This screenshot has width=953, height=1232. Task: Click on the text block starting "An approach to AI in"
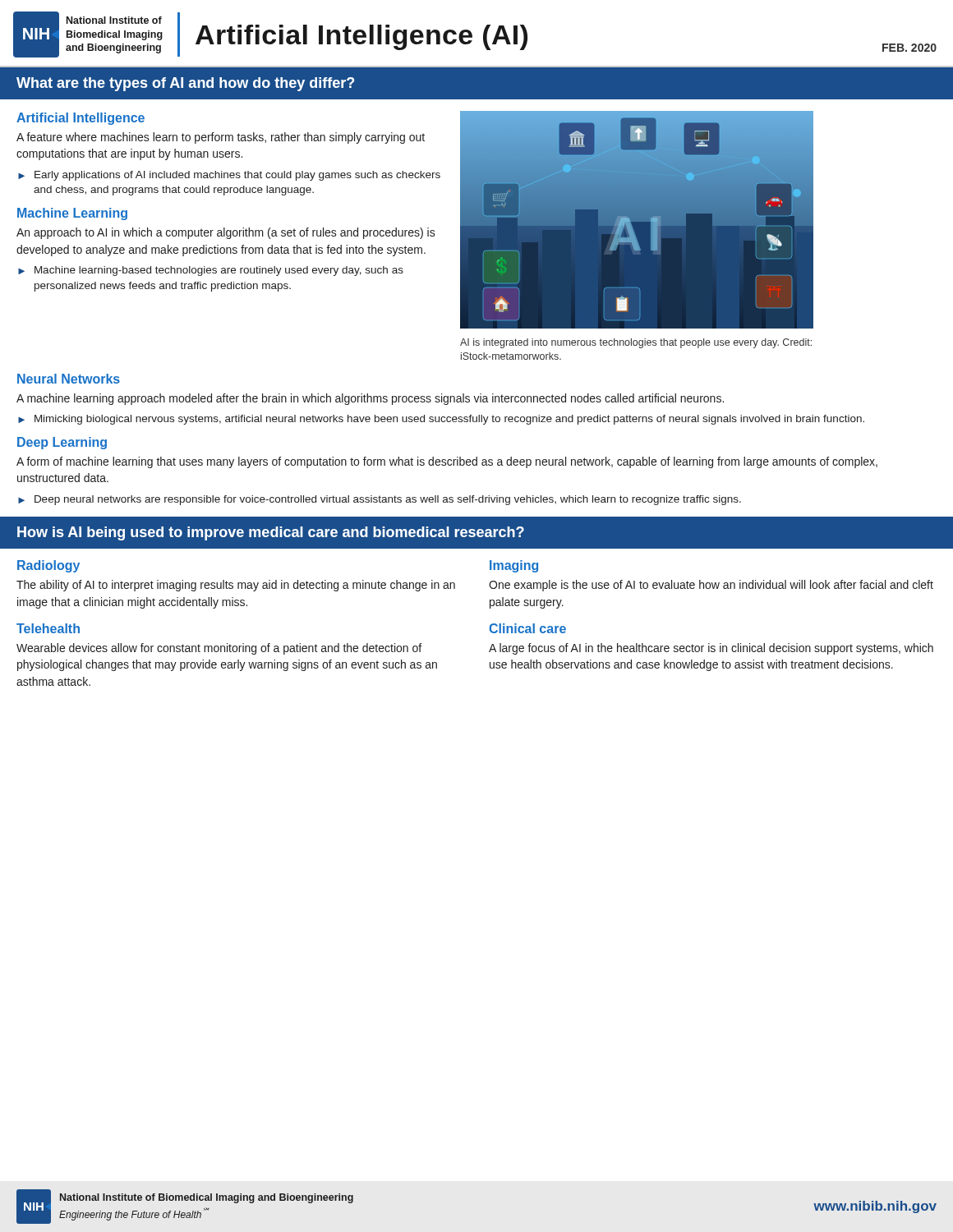[226, 241]
